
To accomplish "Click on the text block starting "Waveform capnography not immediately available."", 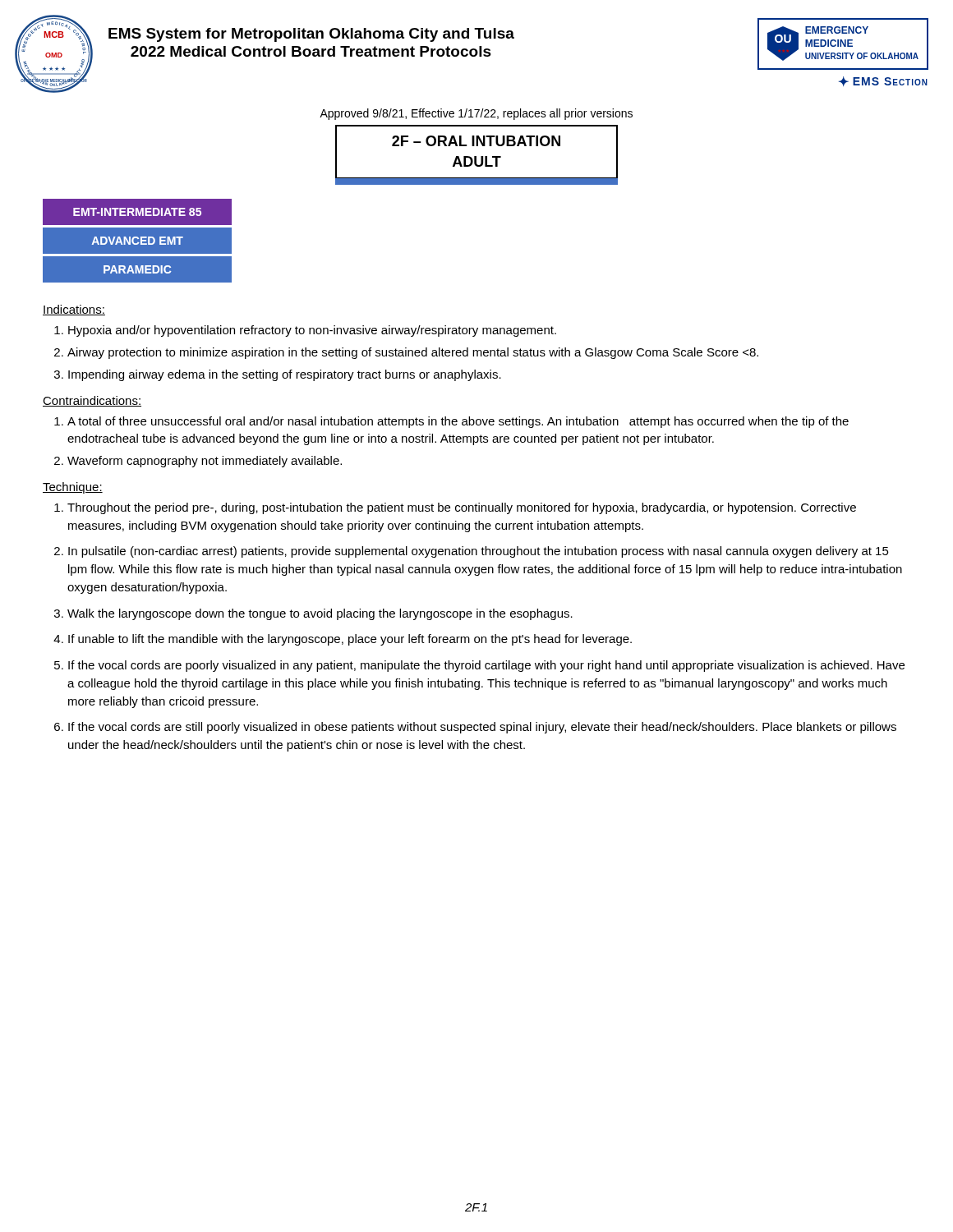I will 205,460.
